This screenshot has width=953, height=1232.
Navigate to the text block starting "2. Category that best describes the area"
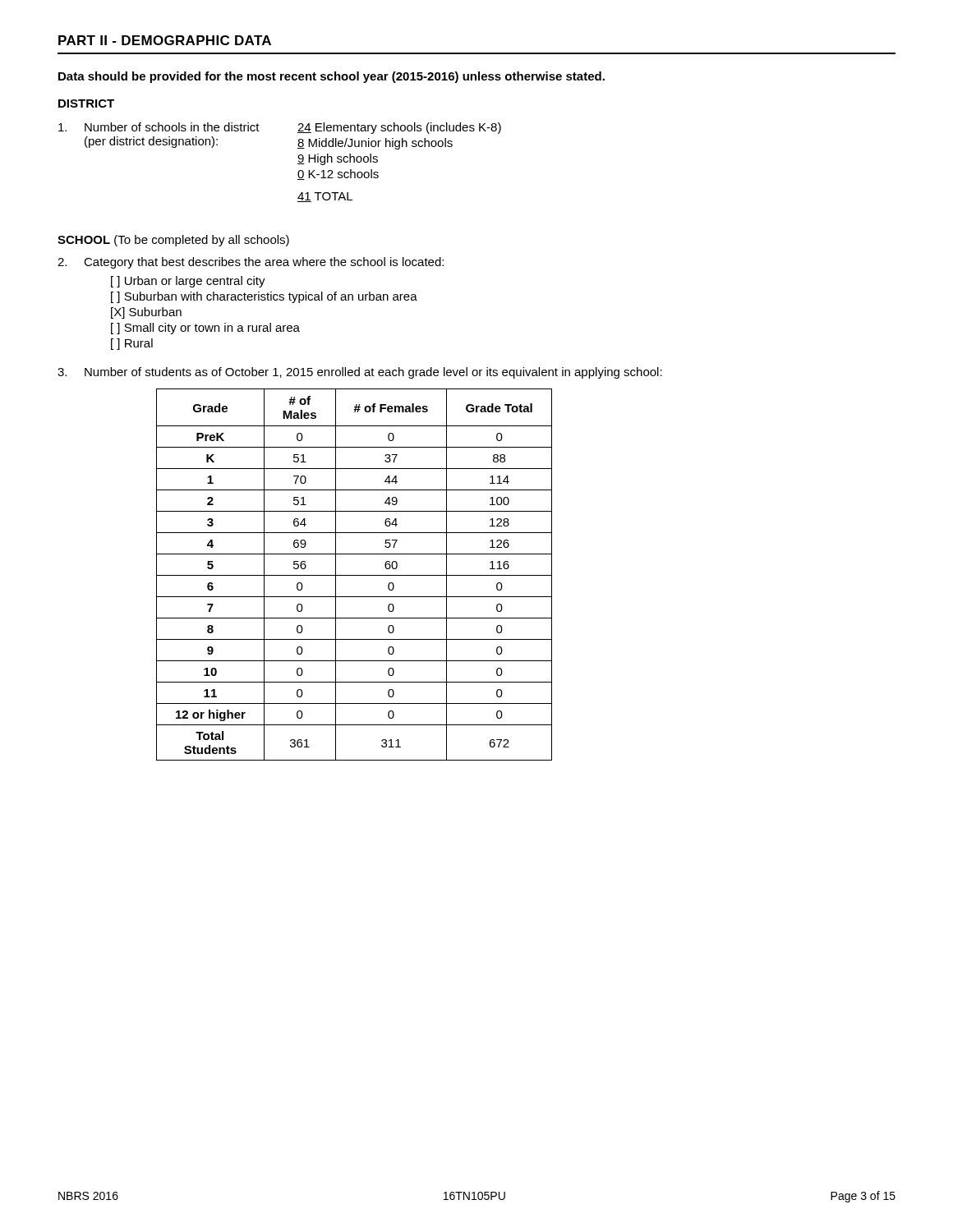pos(251,263)
